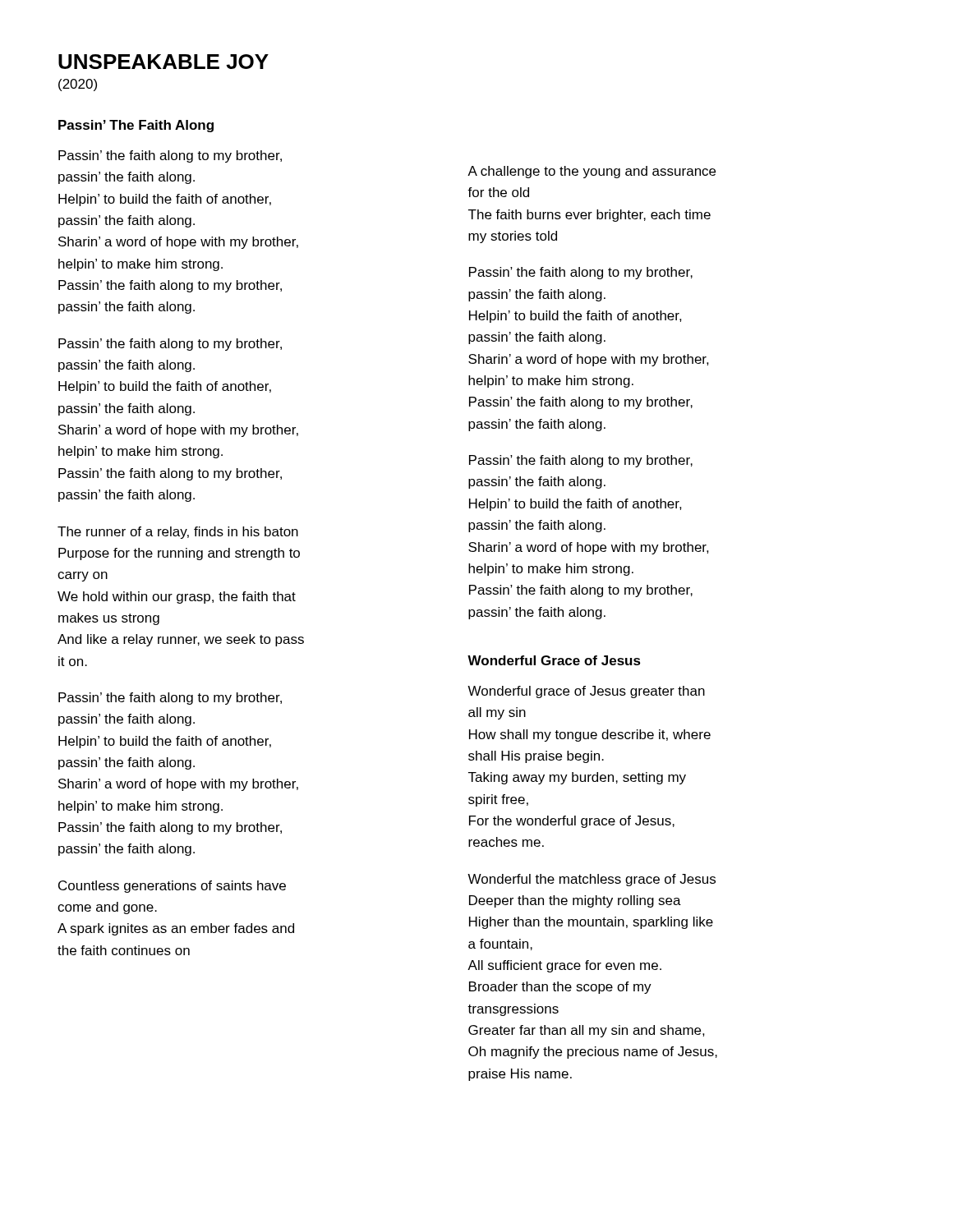Locate the block of text that opens with "Countless generations of saints have come and gone."
953x1232 pixels.
(176, 918)
